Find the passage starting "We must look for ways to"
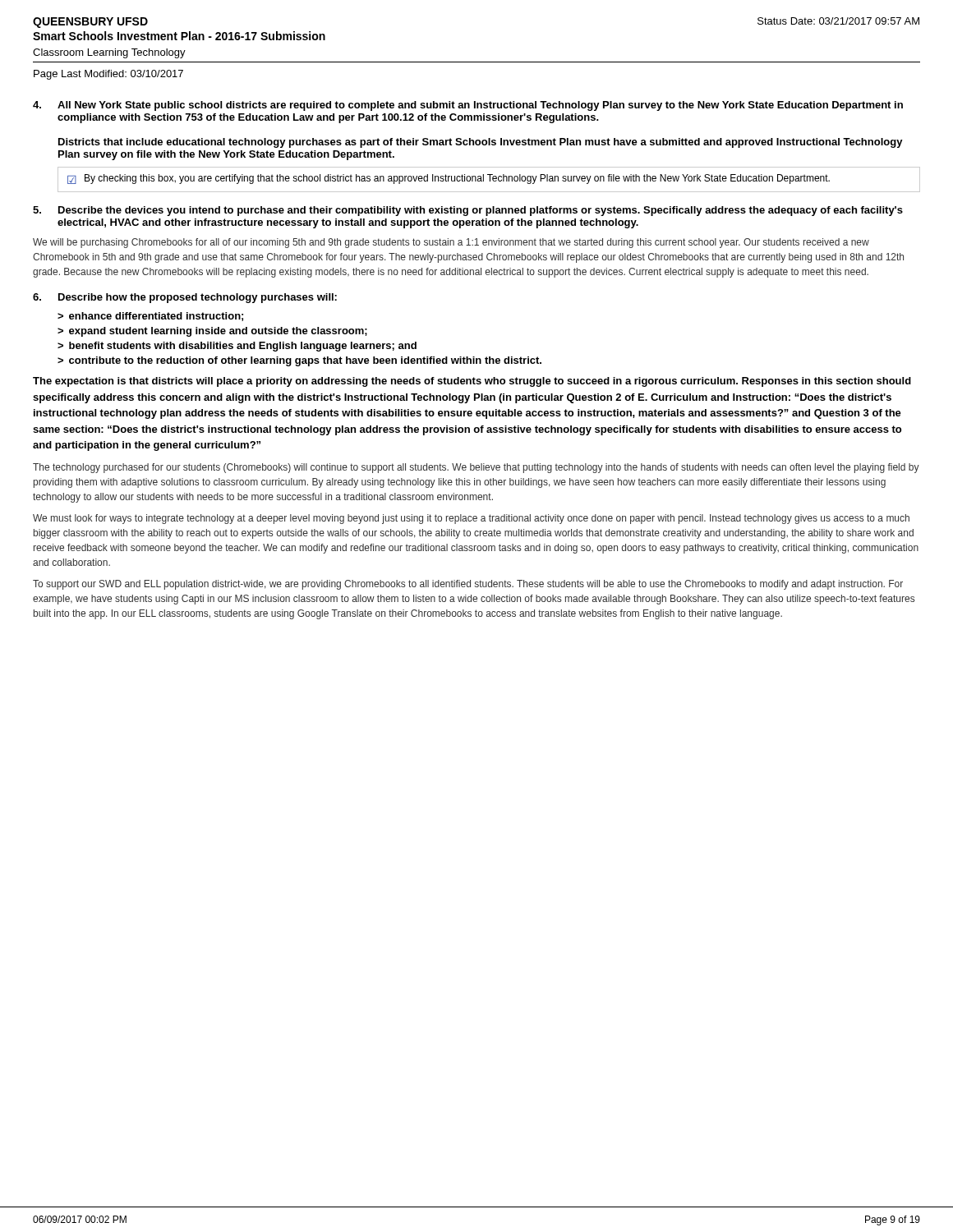 (x=476, y=540)
